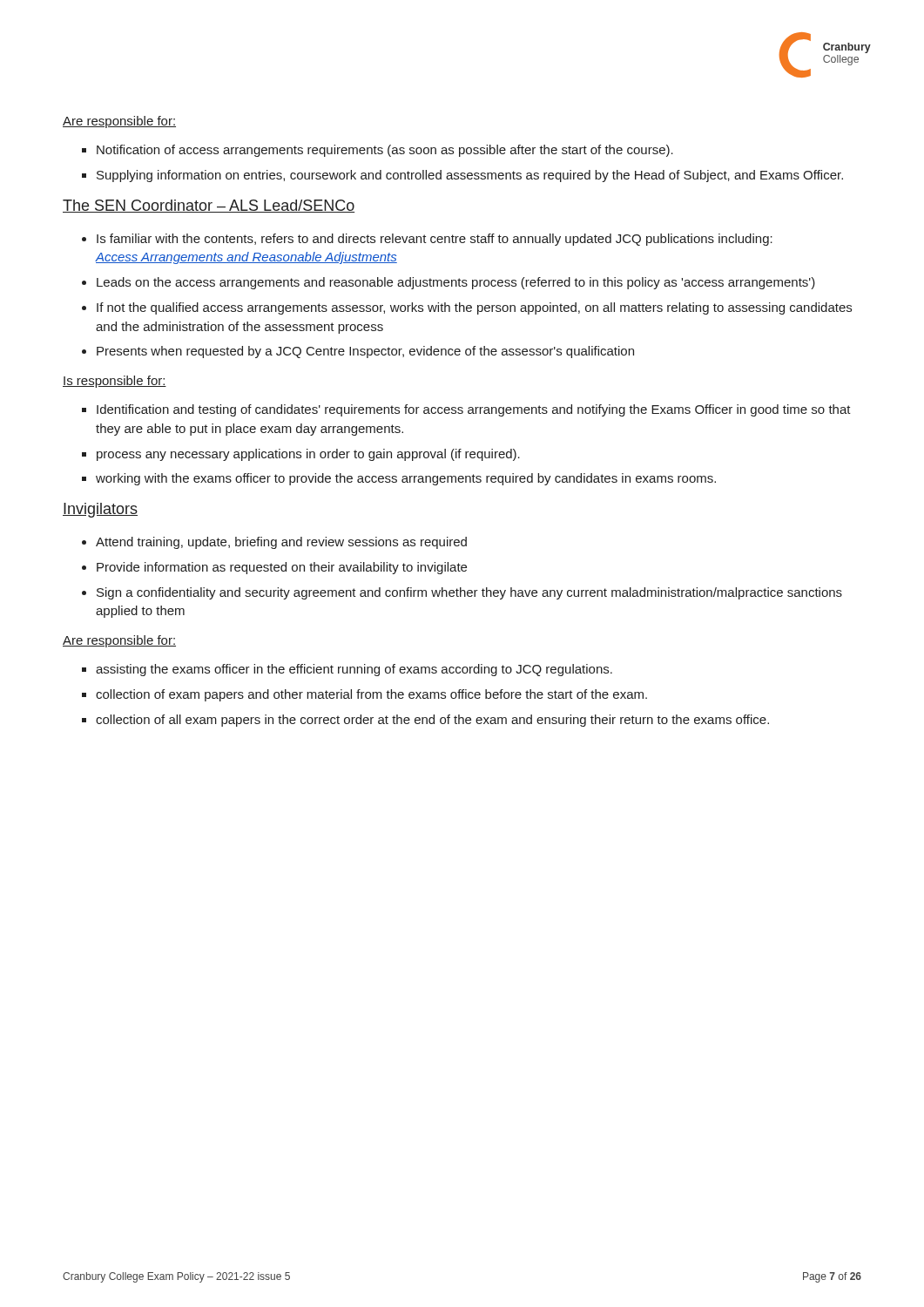Locate the list item that reads "collection of all exam papers in the"
This screenshot has width=924, height=1307.
point(433,719)
